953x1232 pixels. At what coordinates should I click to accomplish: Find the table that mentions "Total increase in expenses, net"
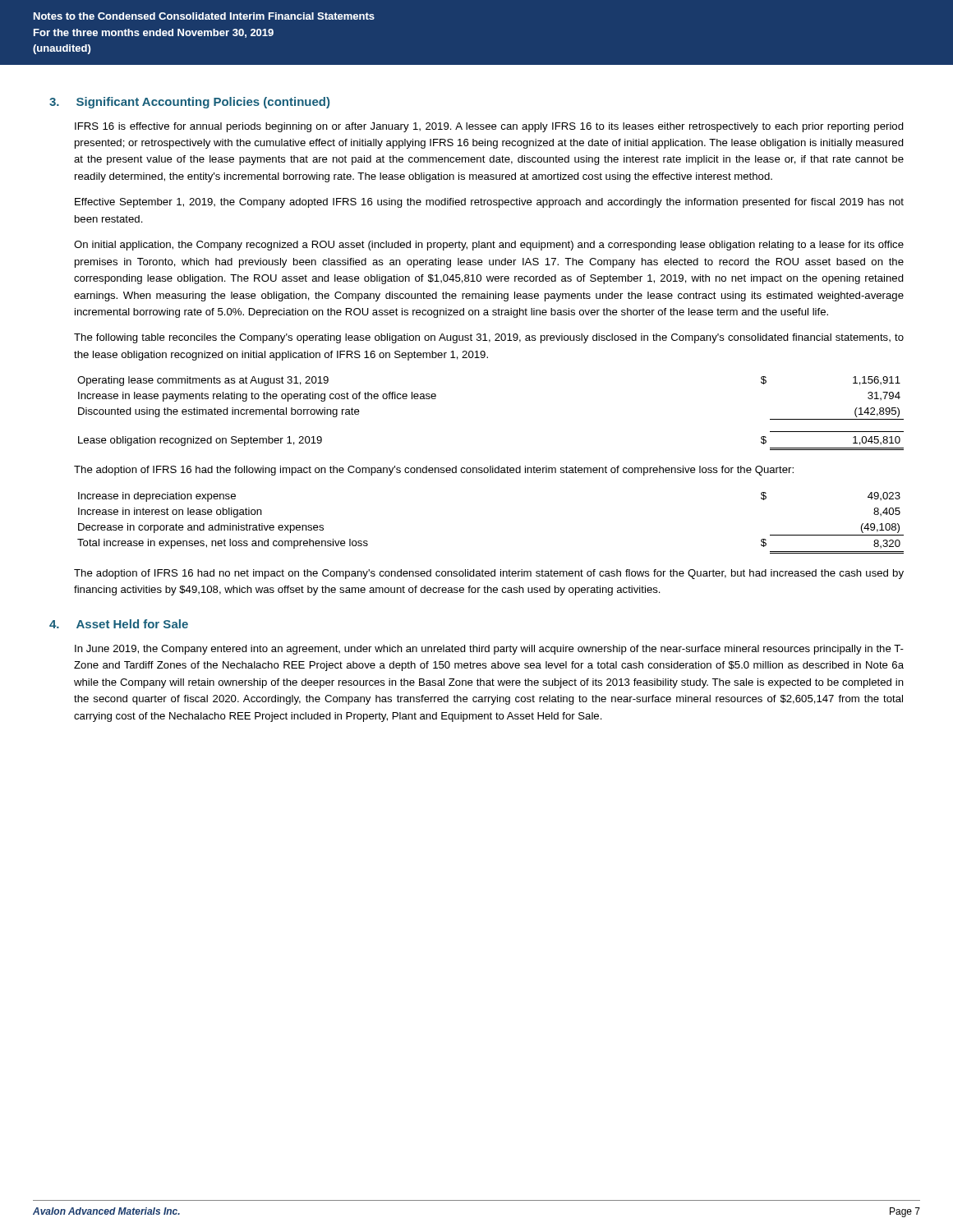(489, 521)
